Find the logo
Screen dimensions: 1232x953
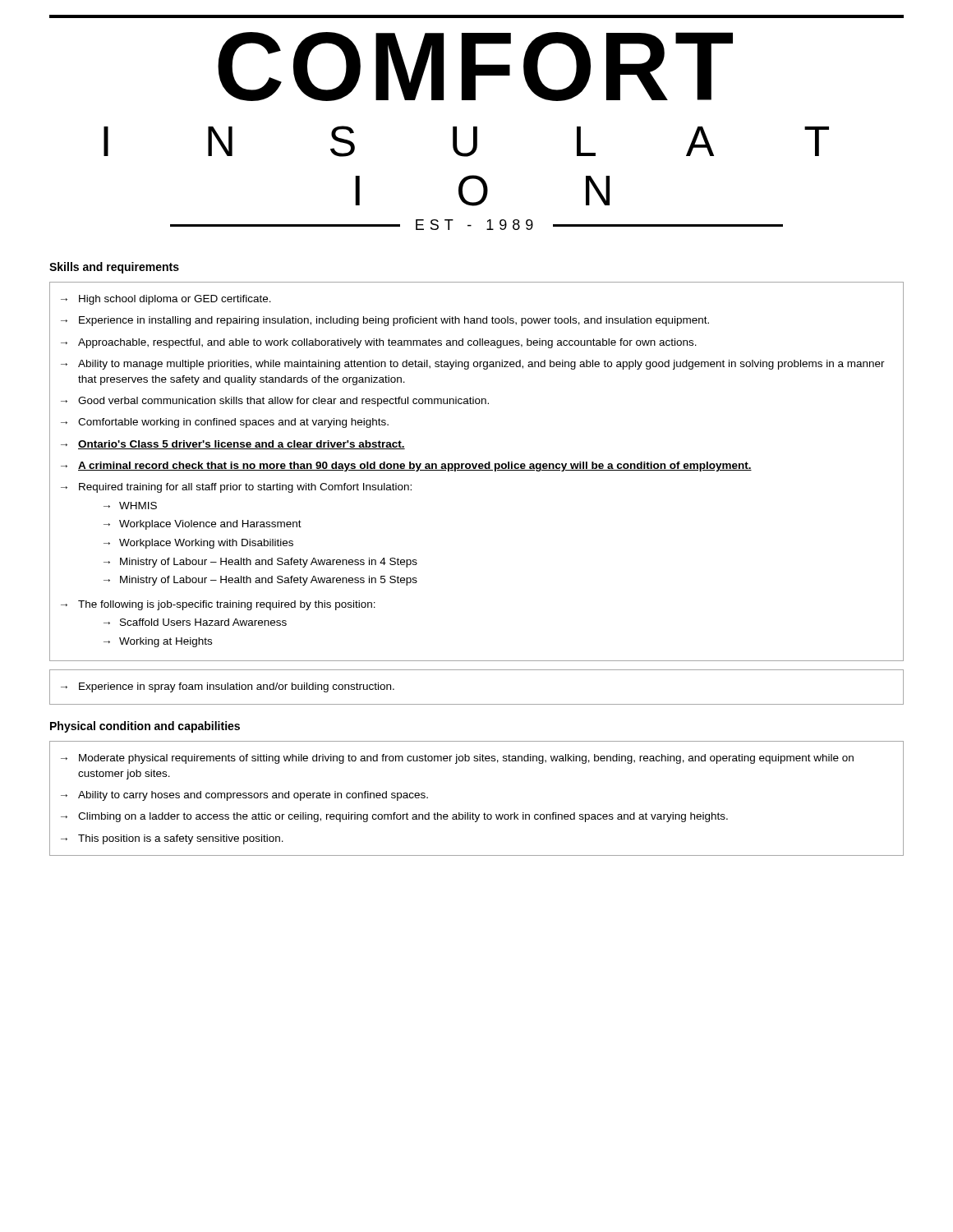point(476,123)
